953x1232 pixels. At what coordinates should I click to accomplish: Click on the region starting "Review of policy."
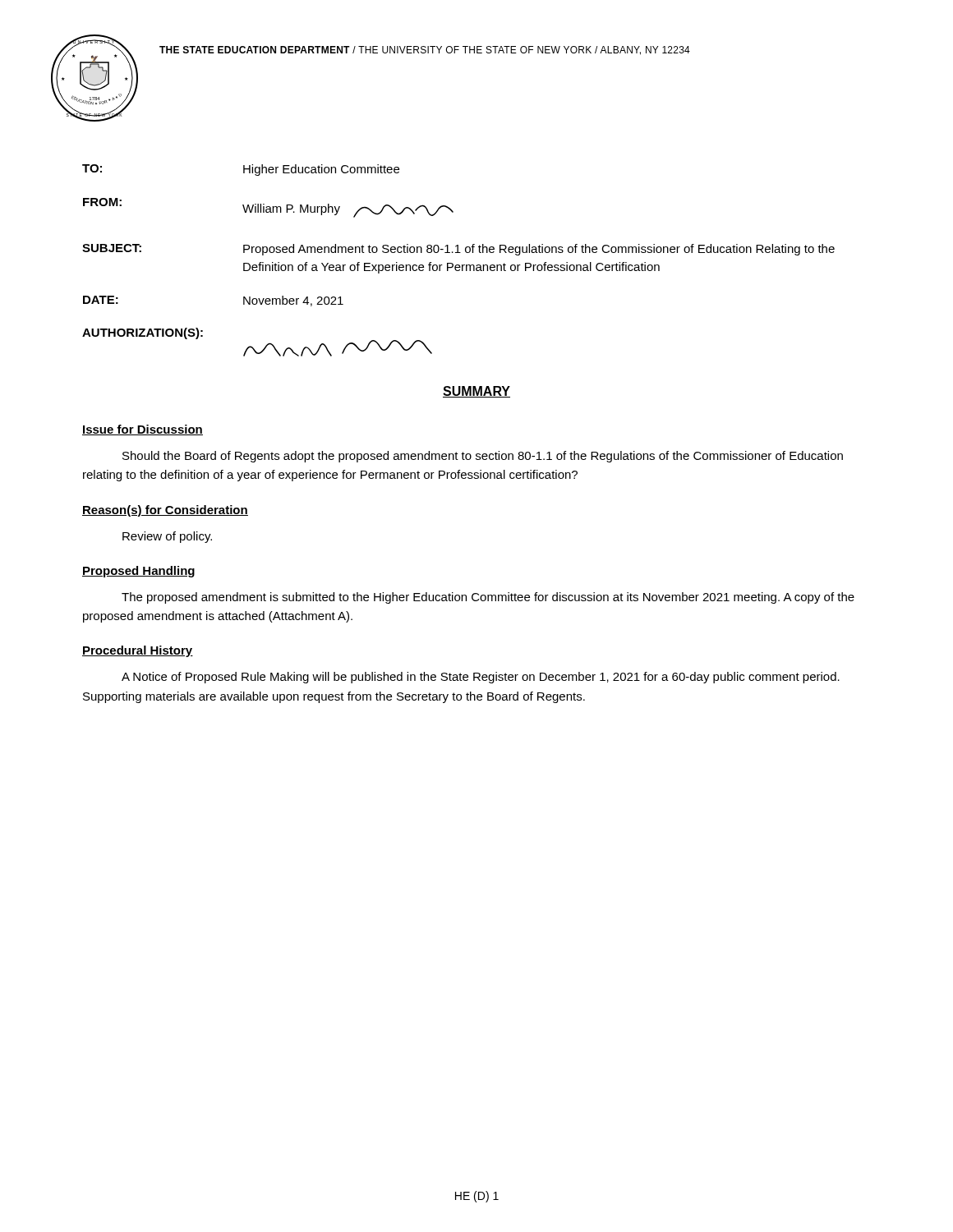(x=167, y=535)
